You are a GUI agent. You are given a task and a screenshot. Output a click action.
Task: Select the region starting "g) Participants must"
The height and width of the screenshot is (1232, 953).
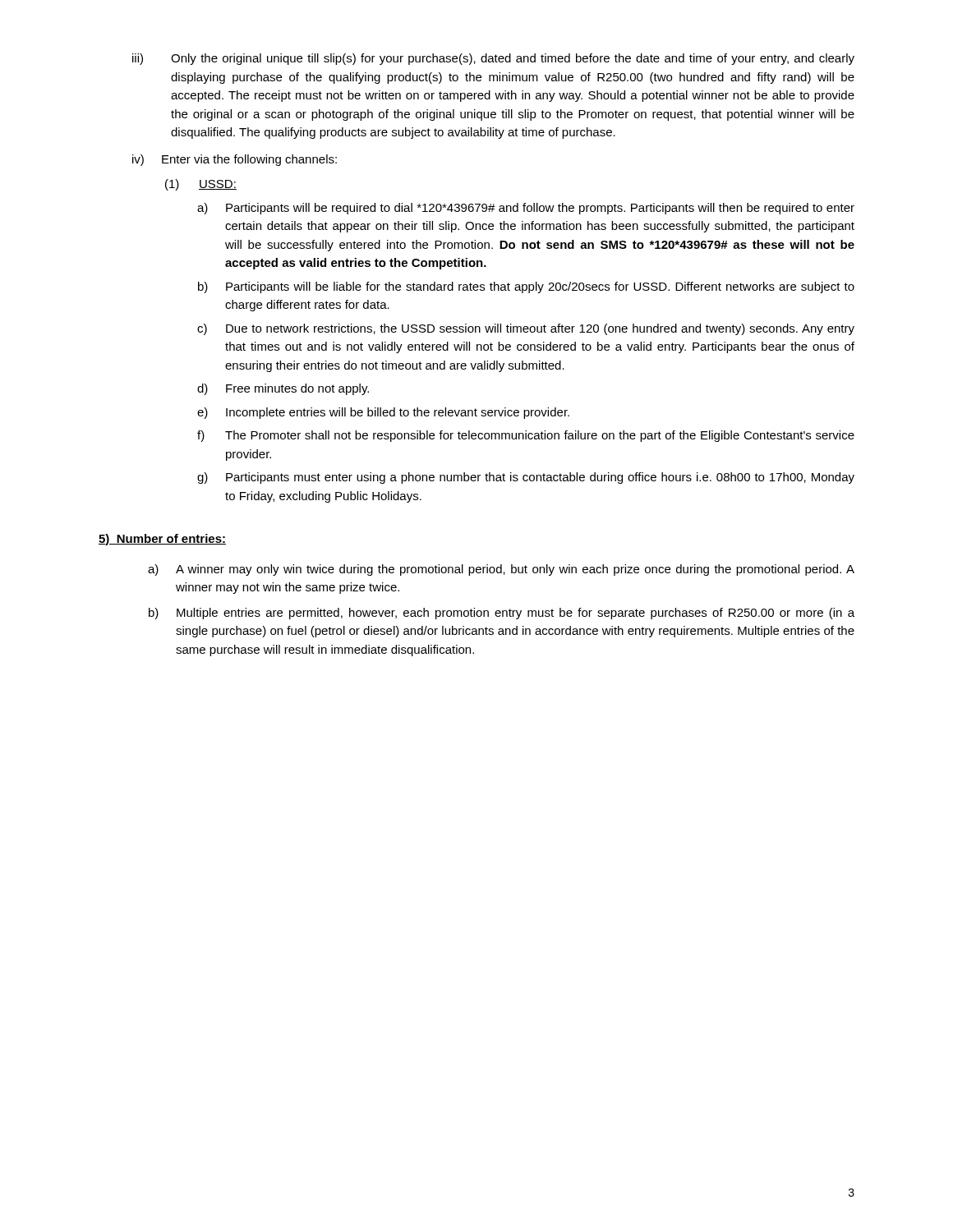pos(526,487)
